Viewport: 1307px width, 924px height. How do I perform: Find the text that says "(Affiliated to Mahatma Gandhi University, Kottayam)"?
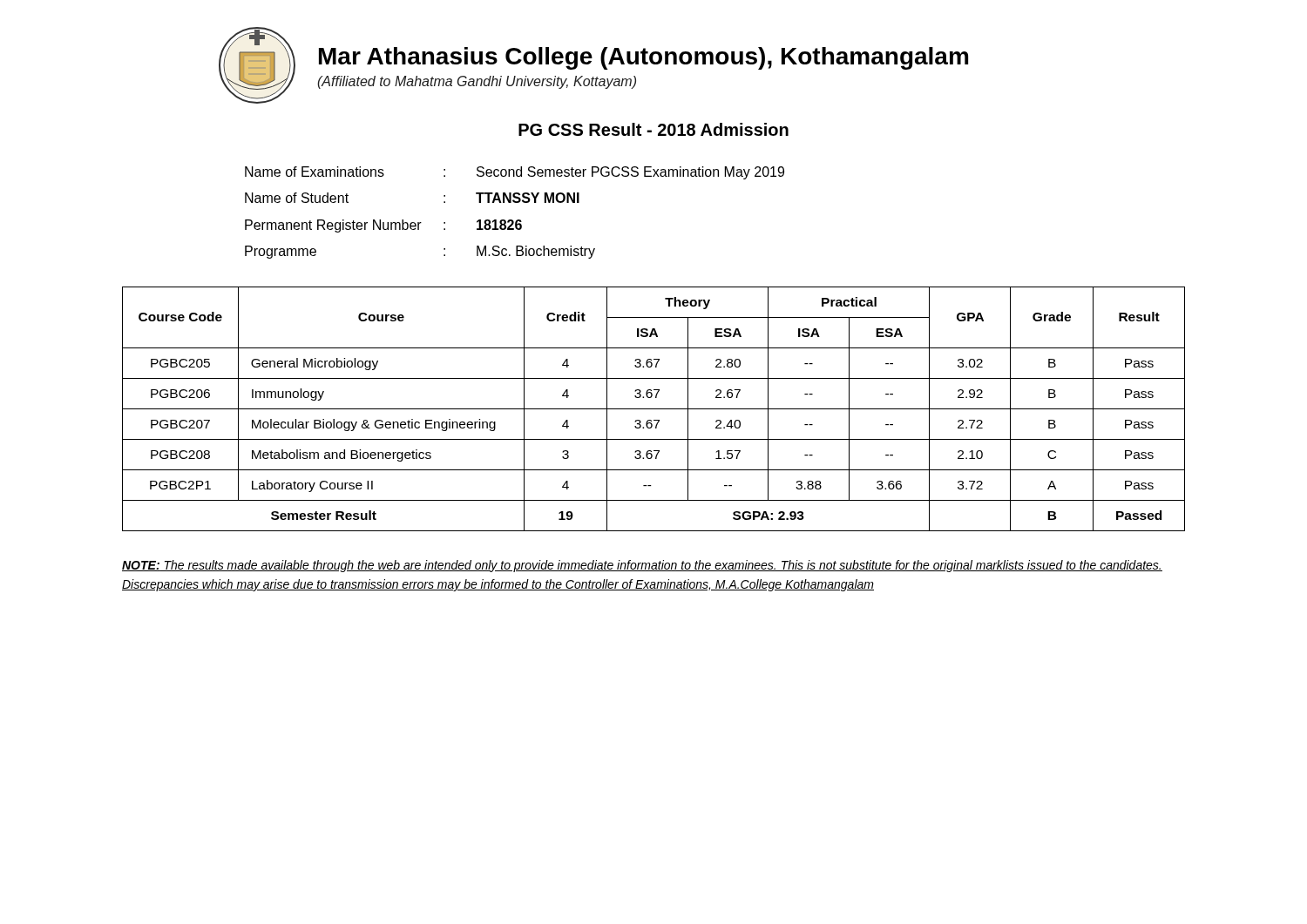(x=477, y=82)
